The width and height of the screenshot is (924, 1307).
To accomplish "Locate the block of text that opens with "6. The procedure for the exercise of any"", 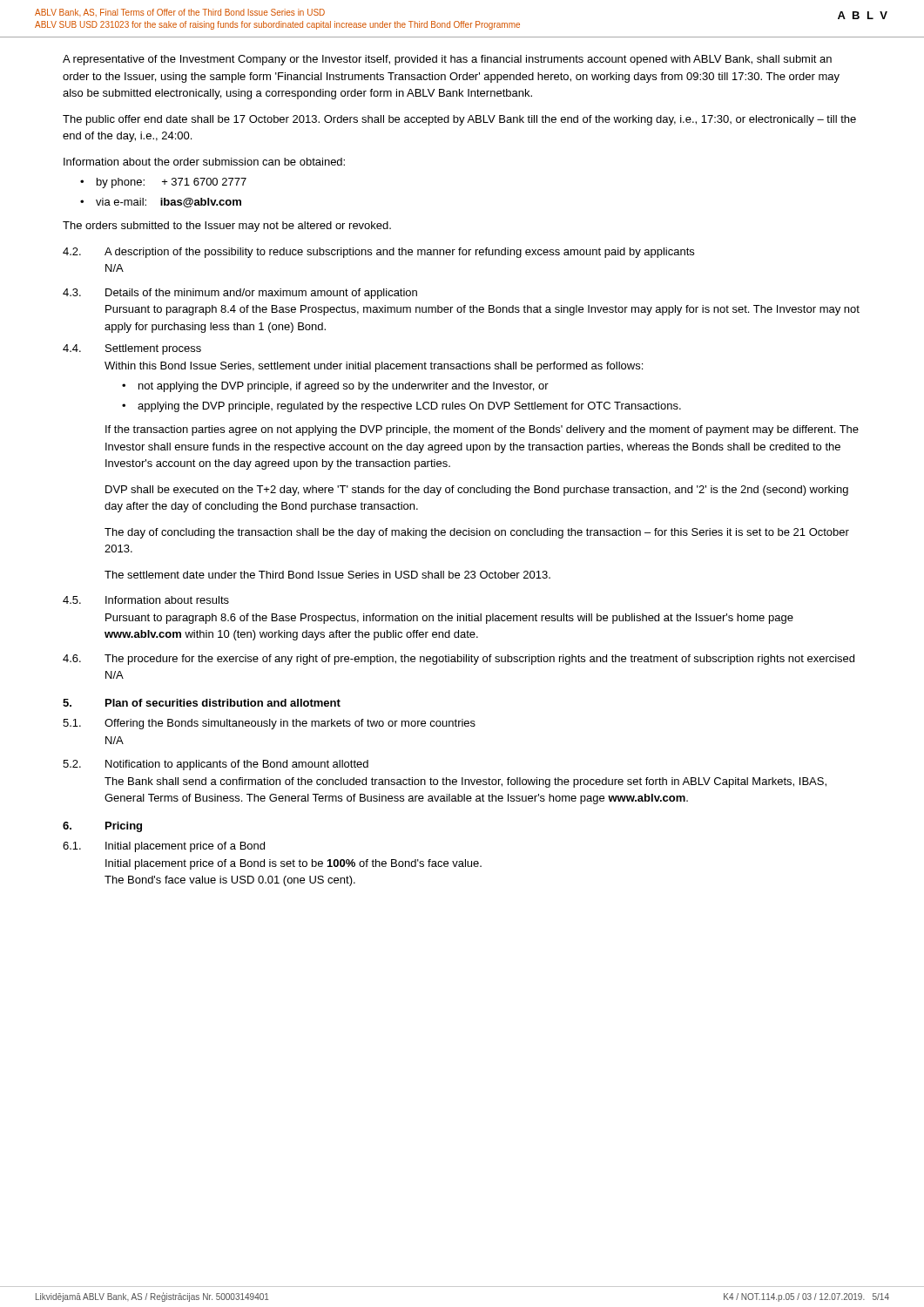I will [x=459, y=665].
